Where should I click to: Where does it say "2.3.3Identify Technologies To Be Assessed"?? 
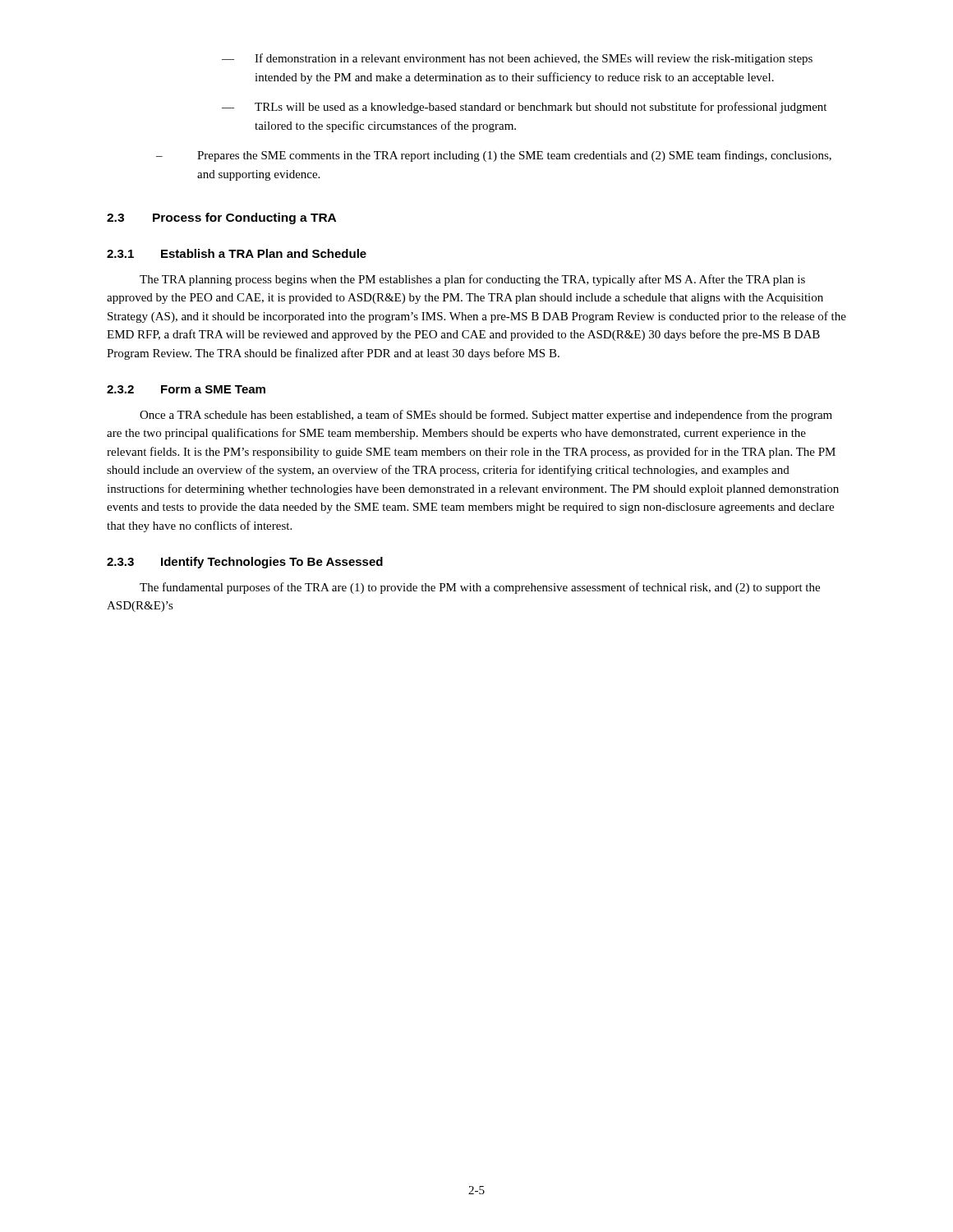tap(245, 562)
